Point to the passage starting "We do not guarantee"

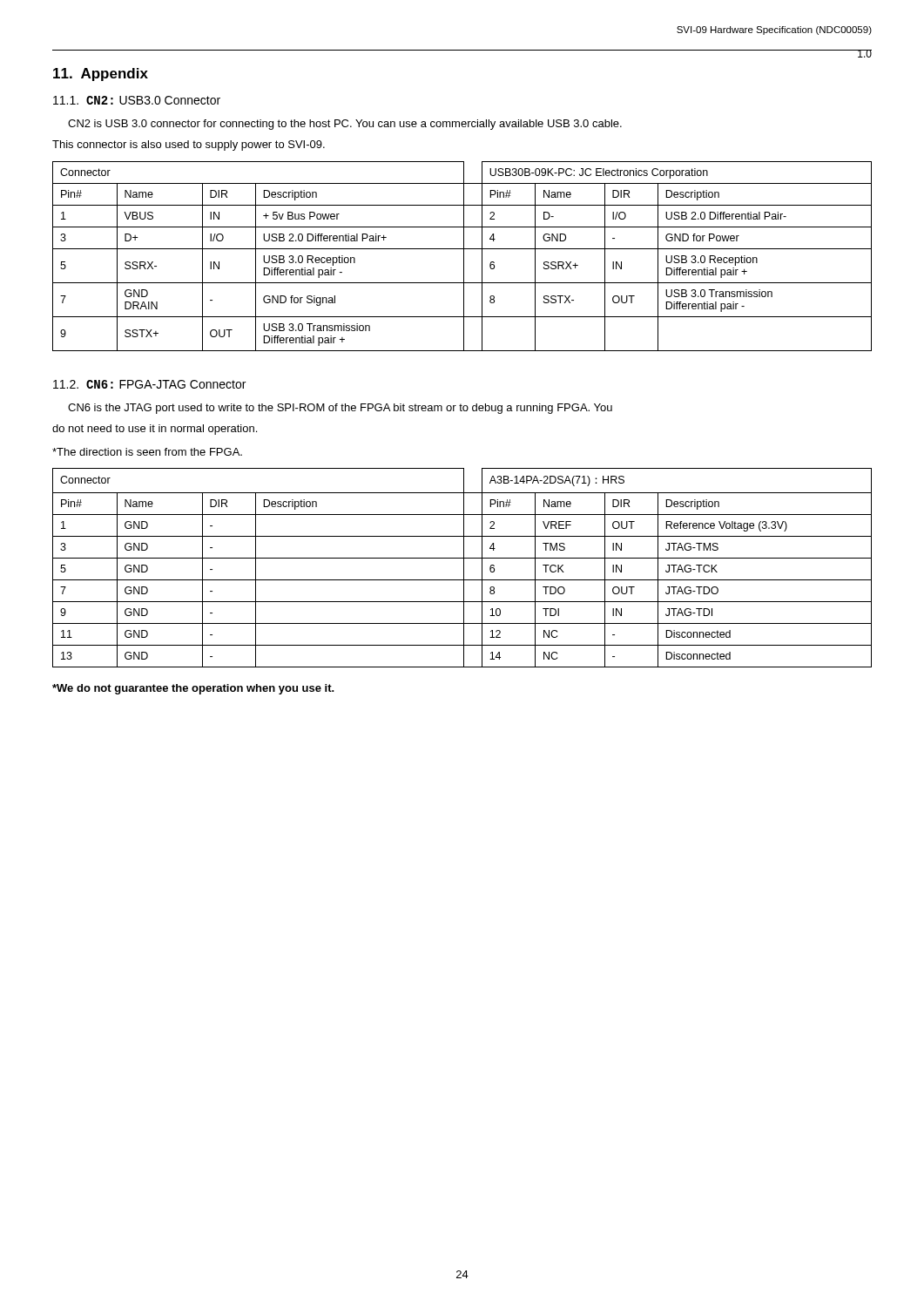pyautogui.click(x=193, y=689)
